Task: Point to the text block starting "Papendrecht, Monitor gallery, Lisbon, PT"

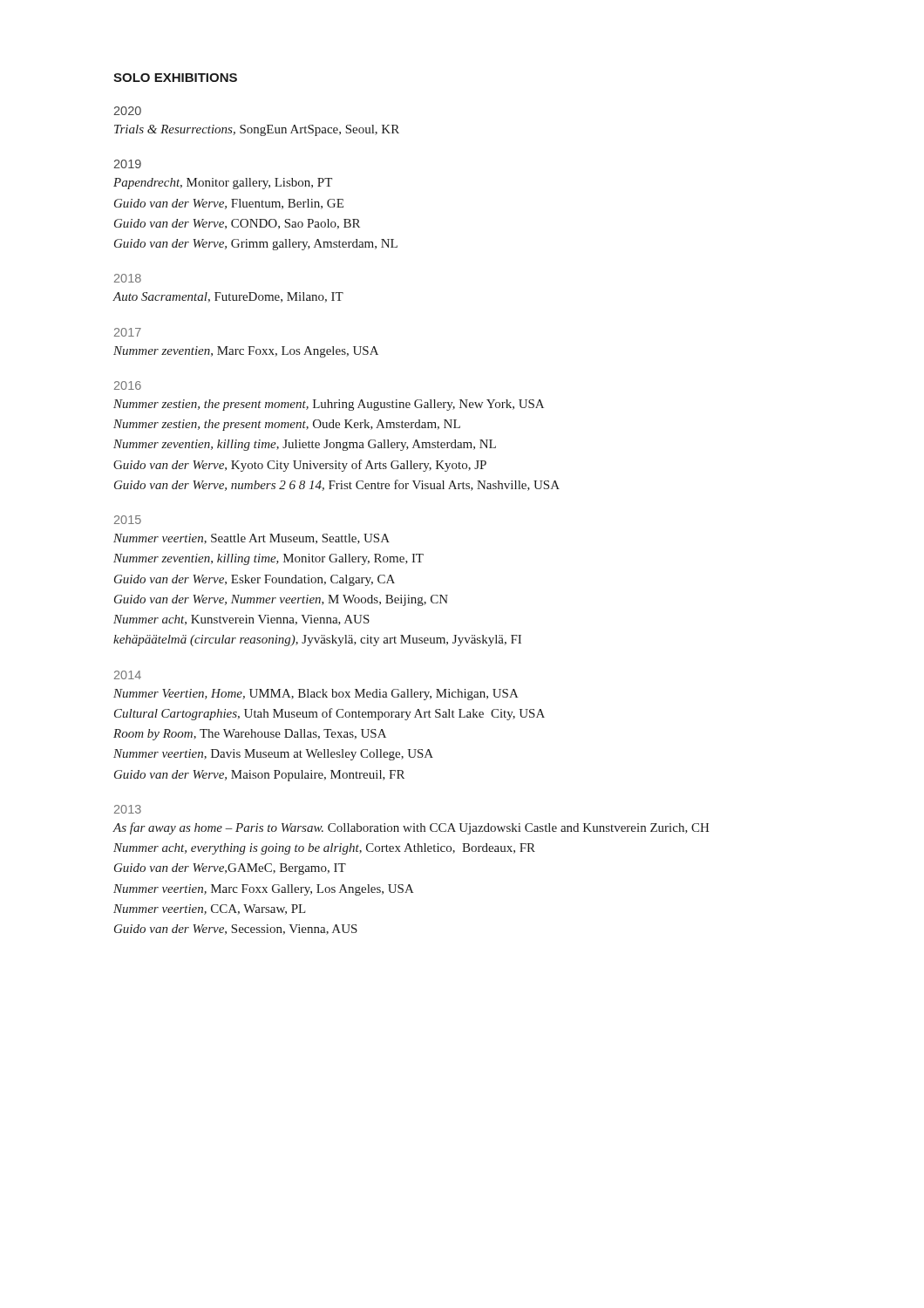Action: click(x=223, y=182)
